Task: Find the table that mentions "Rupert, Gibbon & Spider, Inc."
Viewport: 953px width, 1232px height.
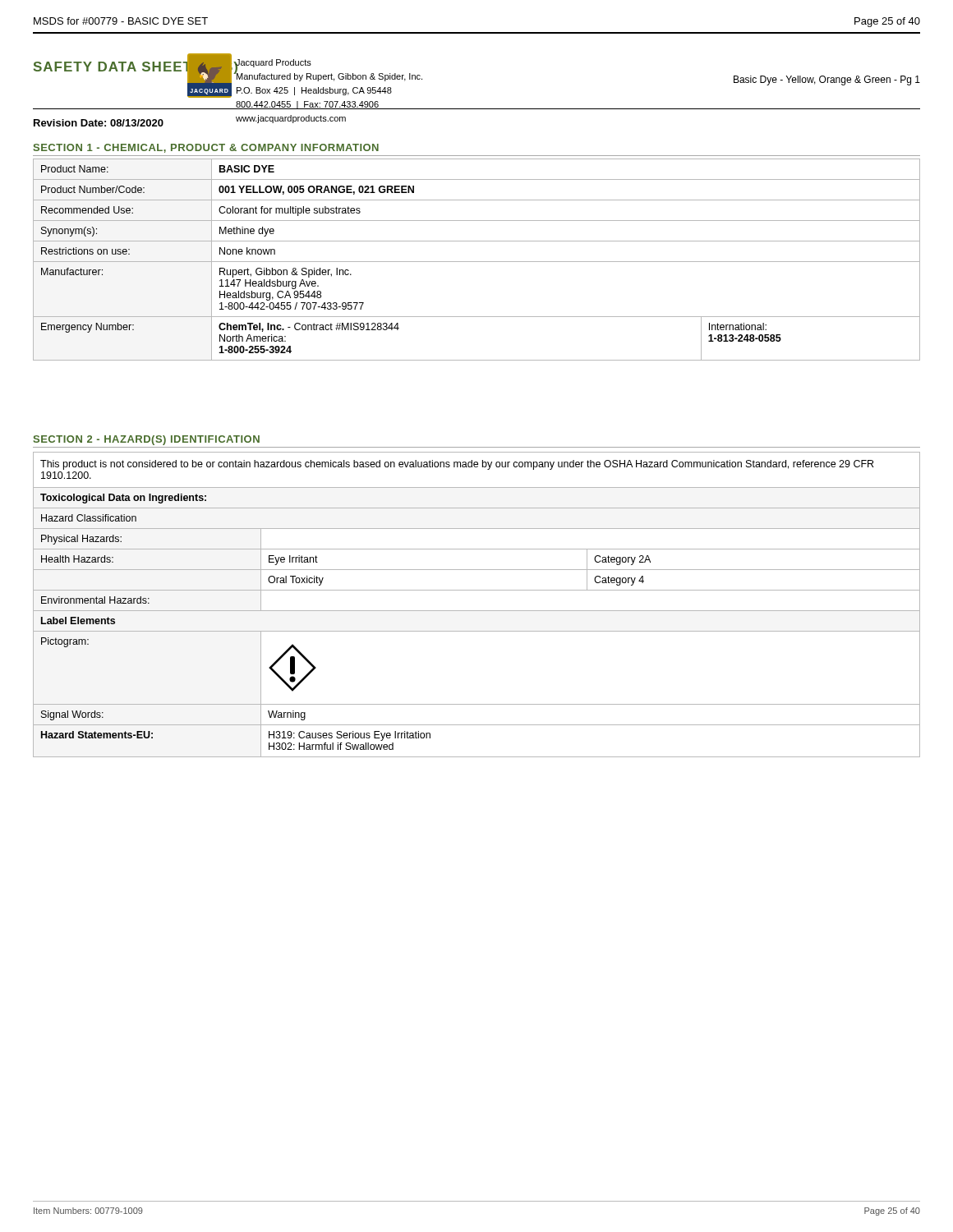Action: [476, 260]
